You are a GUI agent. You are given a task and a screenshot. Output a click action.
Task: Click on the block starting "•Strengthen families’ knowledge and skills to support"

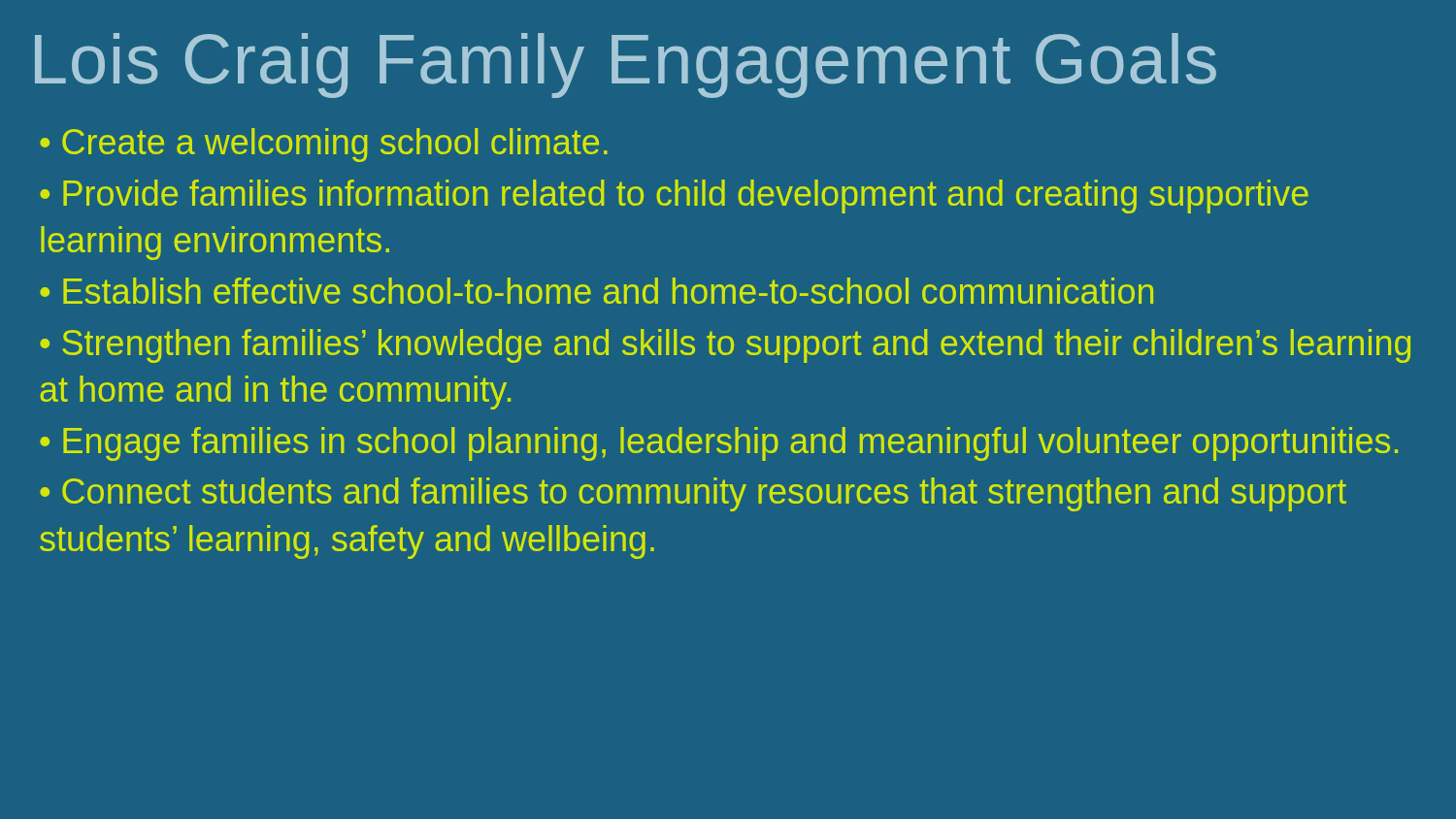728,367
